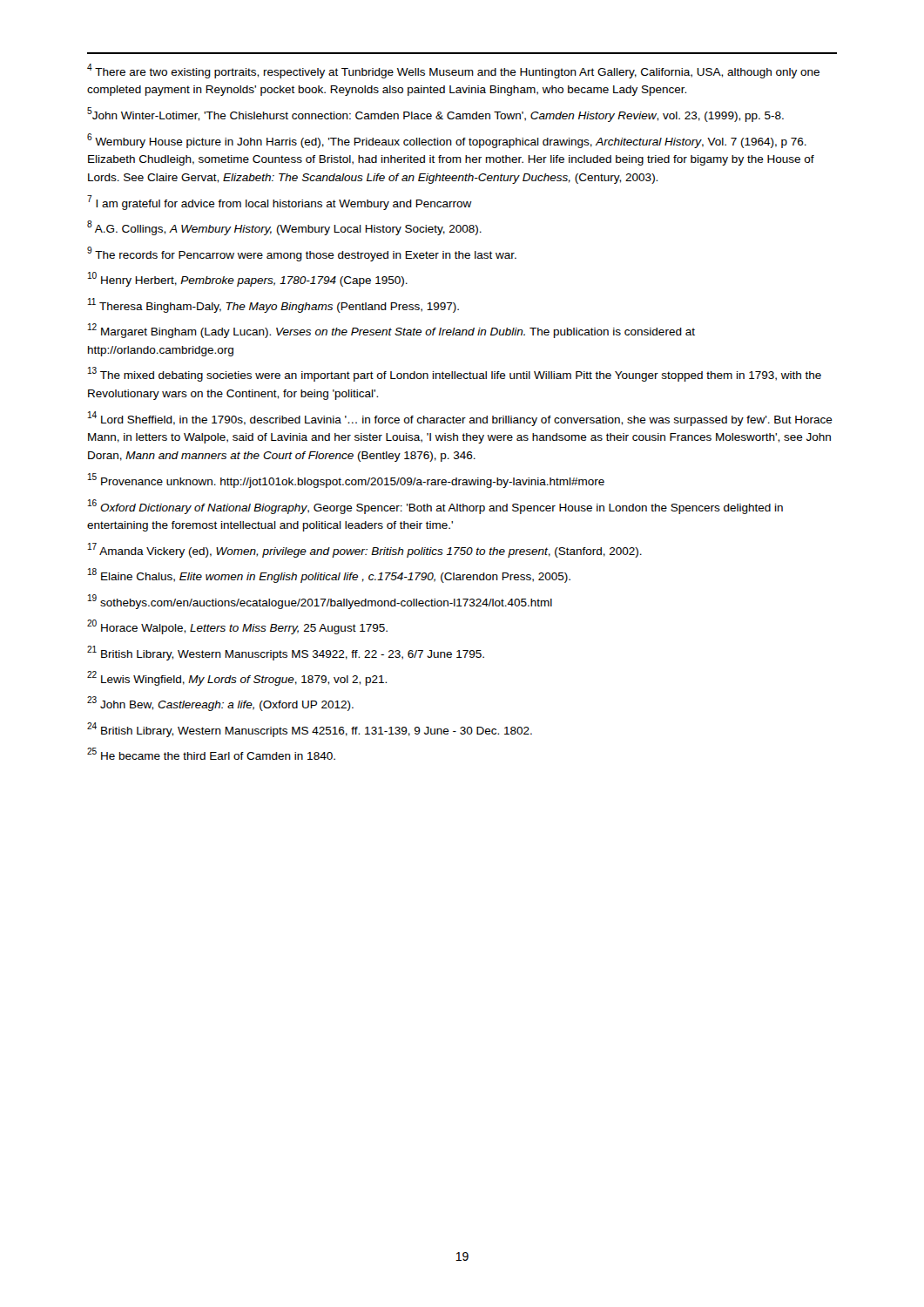Click on the footnote containing "18 Elaine Chalus, Elite women in English political"

pyautogui.click(x=329, y=575)
